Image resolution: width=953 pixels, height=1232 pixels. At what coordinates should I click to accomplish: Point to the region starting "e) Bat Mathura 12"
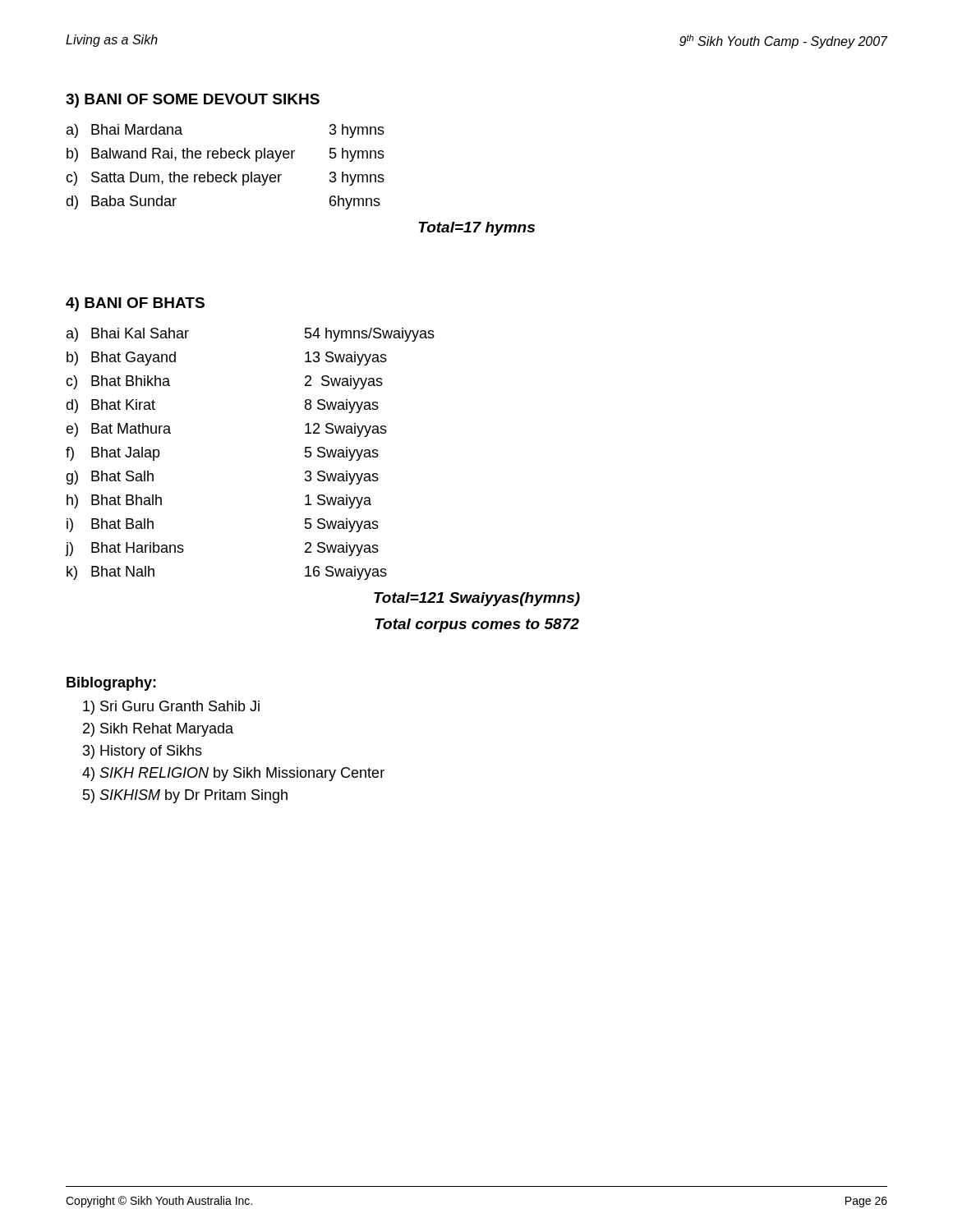(122, 430)
